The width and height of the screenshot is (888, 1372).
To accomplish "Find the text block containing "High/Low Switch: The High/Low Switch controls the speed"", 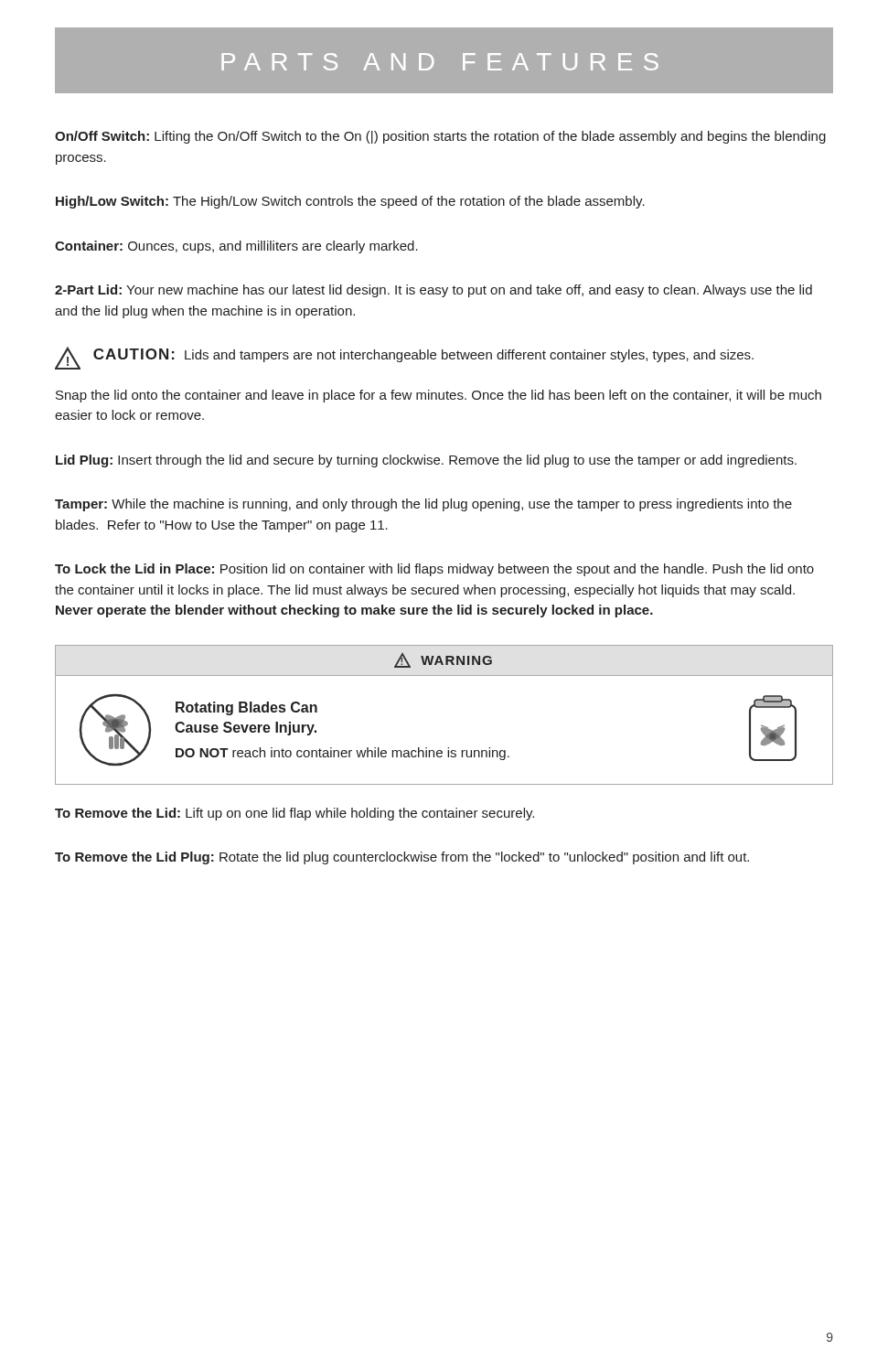I will pos(444,201).
